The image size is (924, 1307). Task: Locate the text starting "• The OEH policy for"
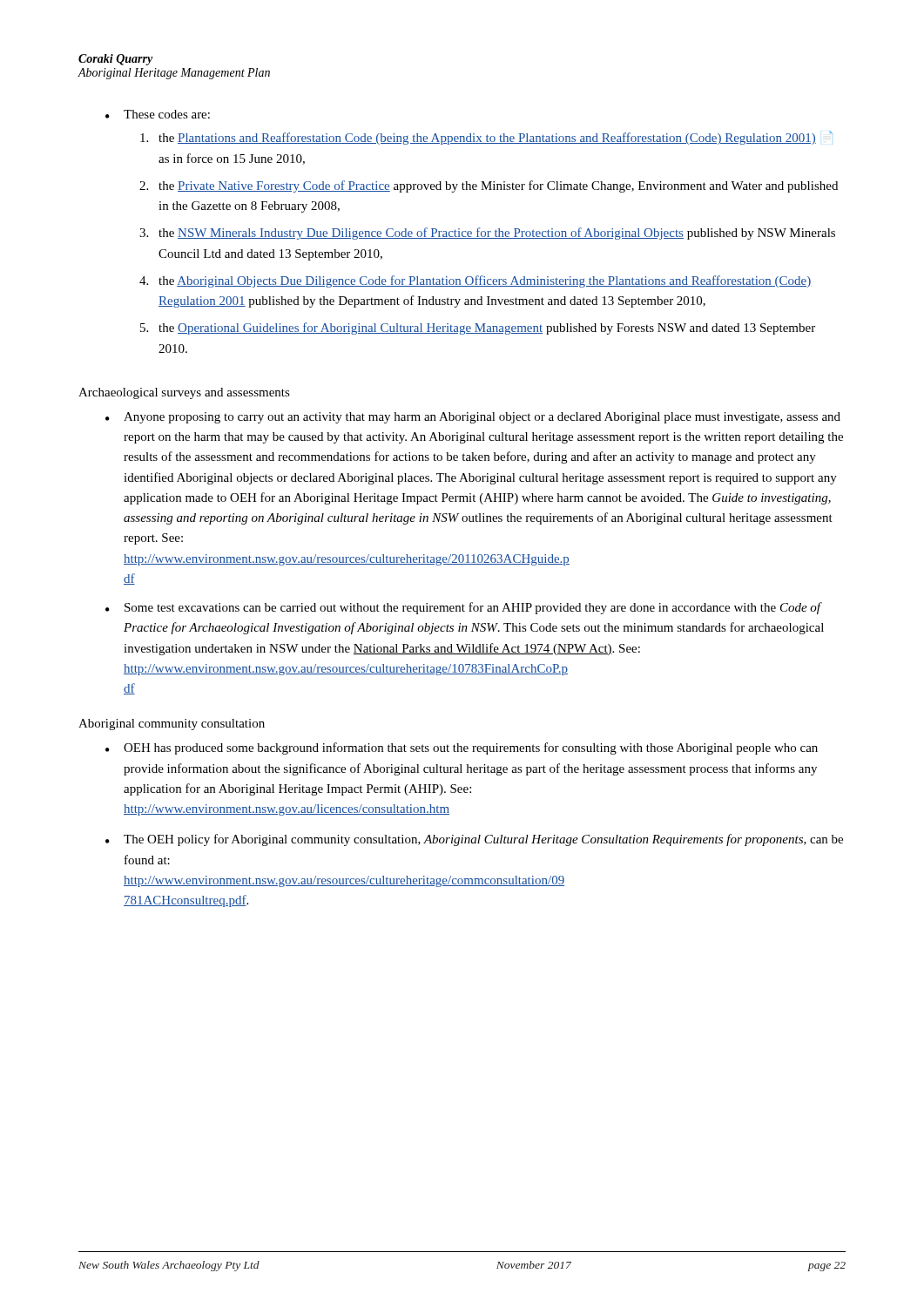click(475, 870)
